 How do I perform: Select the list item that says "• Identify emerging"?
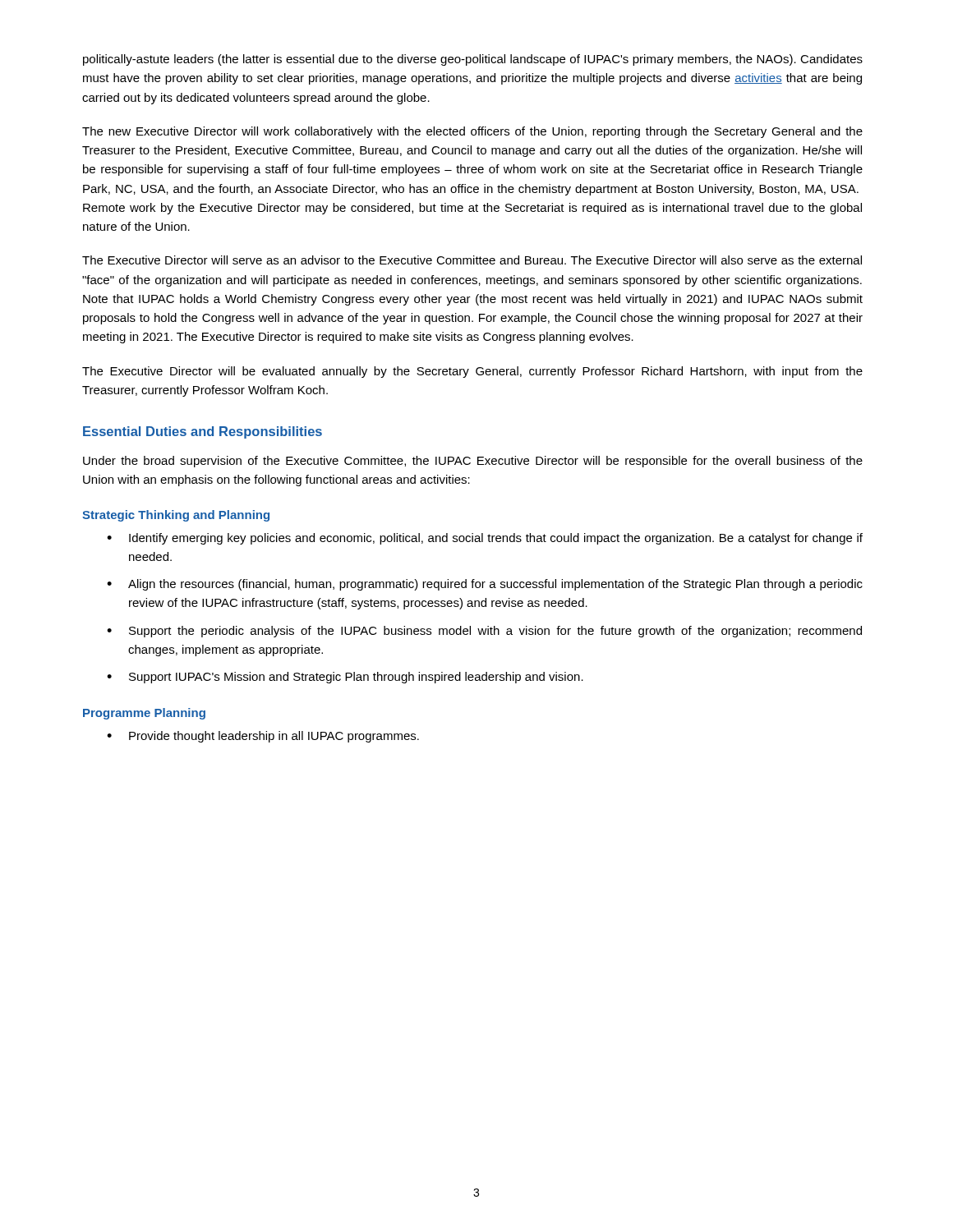485,547
